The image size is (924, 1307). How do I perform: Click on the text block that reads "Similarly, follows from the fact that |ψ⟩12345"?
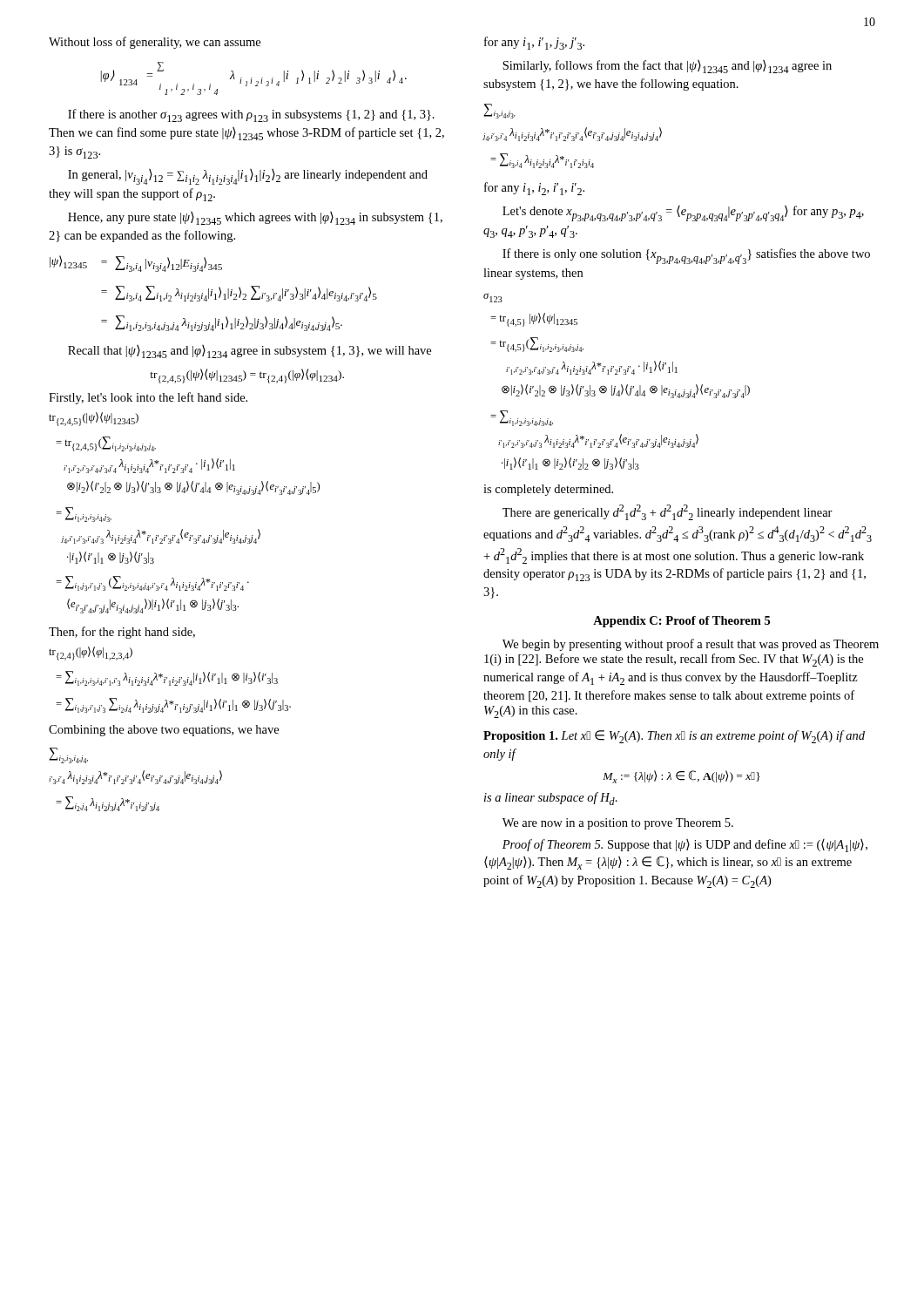(x=658, y=74)
